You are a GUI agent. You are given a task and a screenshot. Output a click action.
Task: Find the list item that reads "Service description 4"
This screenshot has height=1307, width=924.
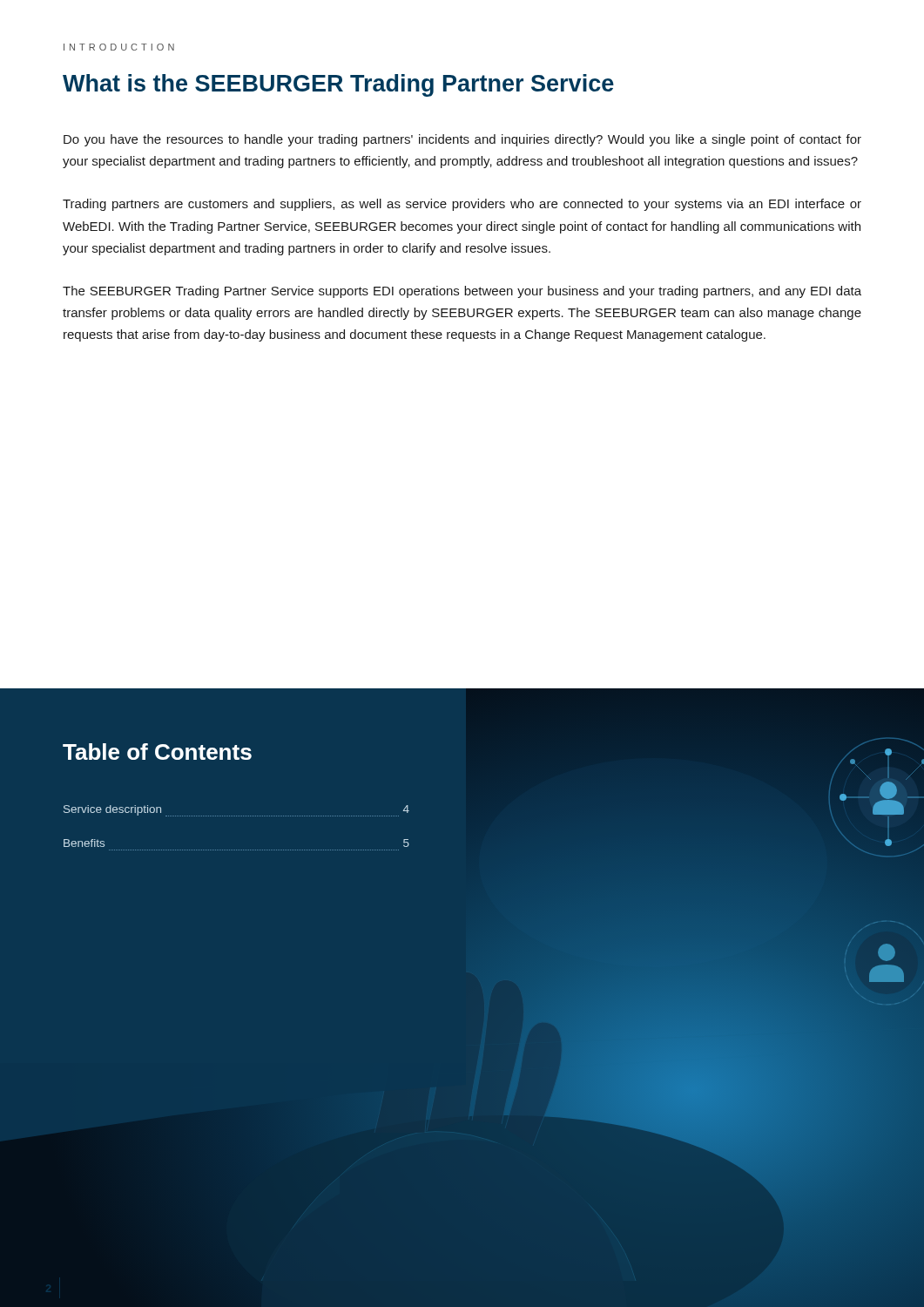(x=236, y=809)
